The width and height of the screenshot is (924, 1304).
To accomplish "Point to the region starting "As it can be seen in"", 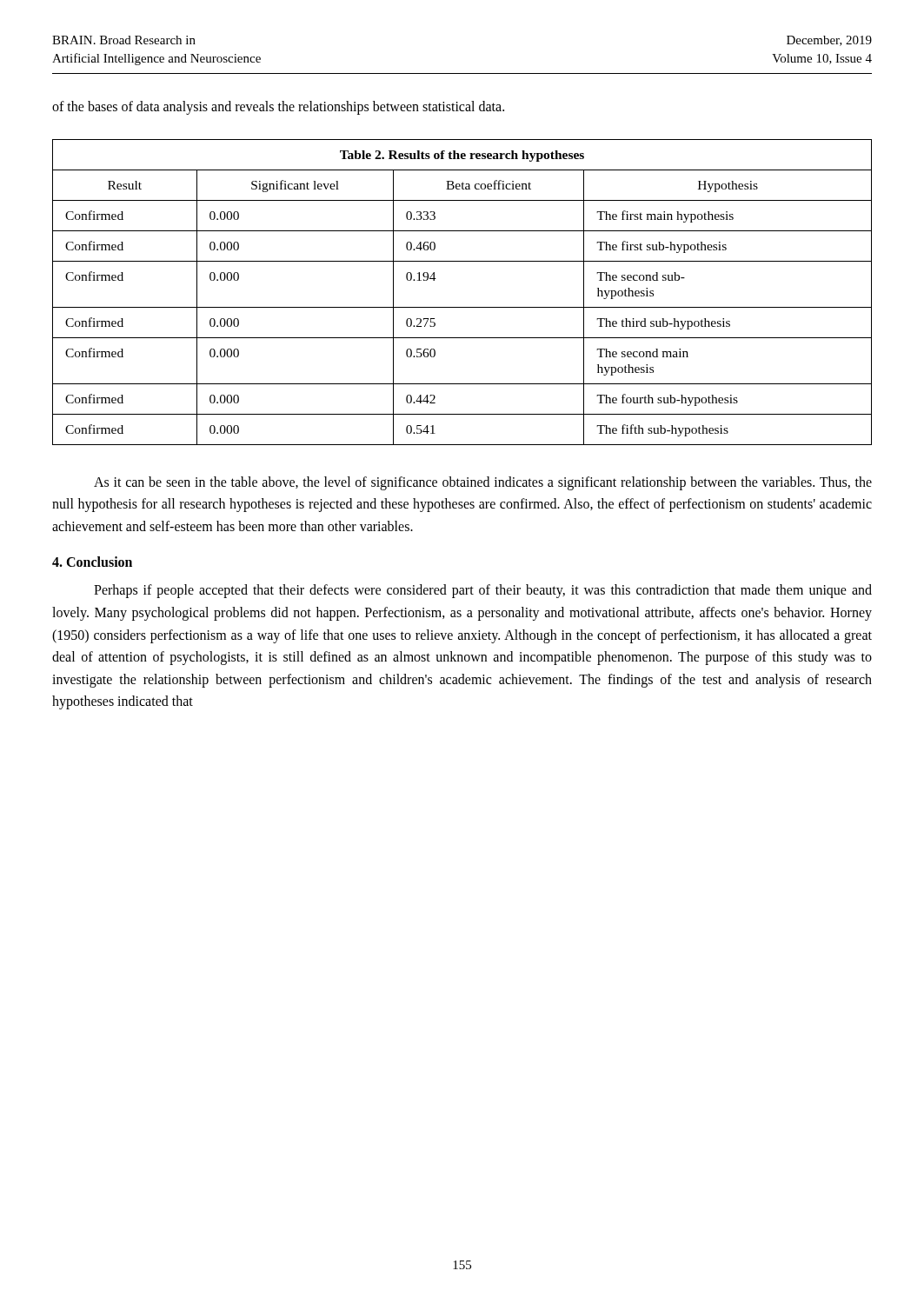I will 462,504.
